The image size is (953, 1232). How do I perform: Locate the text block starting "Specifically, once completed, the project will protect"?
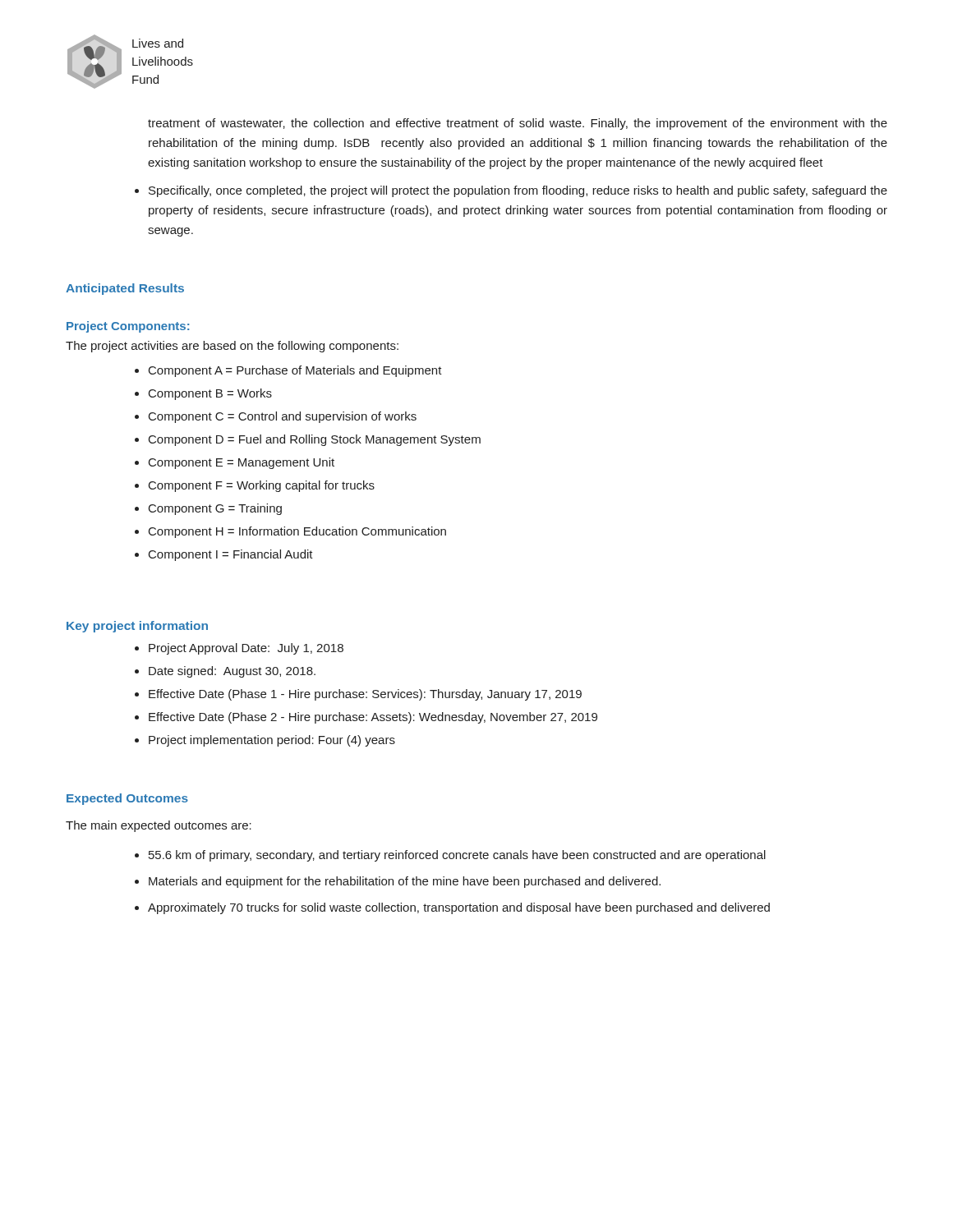(518, 210)
